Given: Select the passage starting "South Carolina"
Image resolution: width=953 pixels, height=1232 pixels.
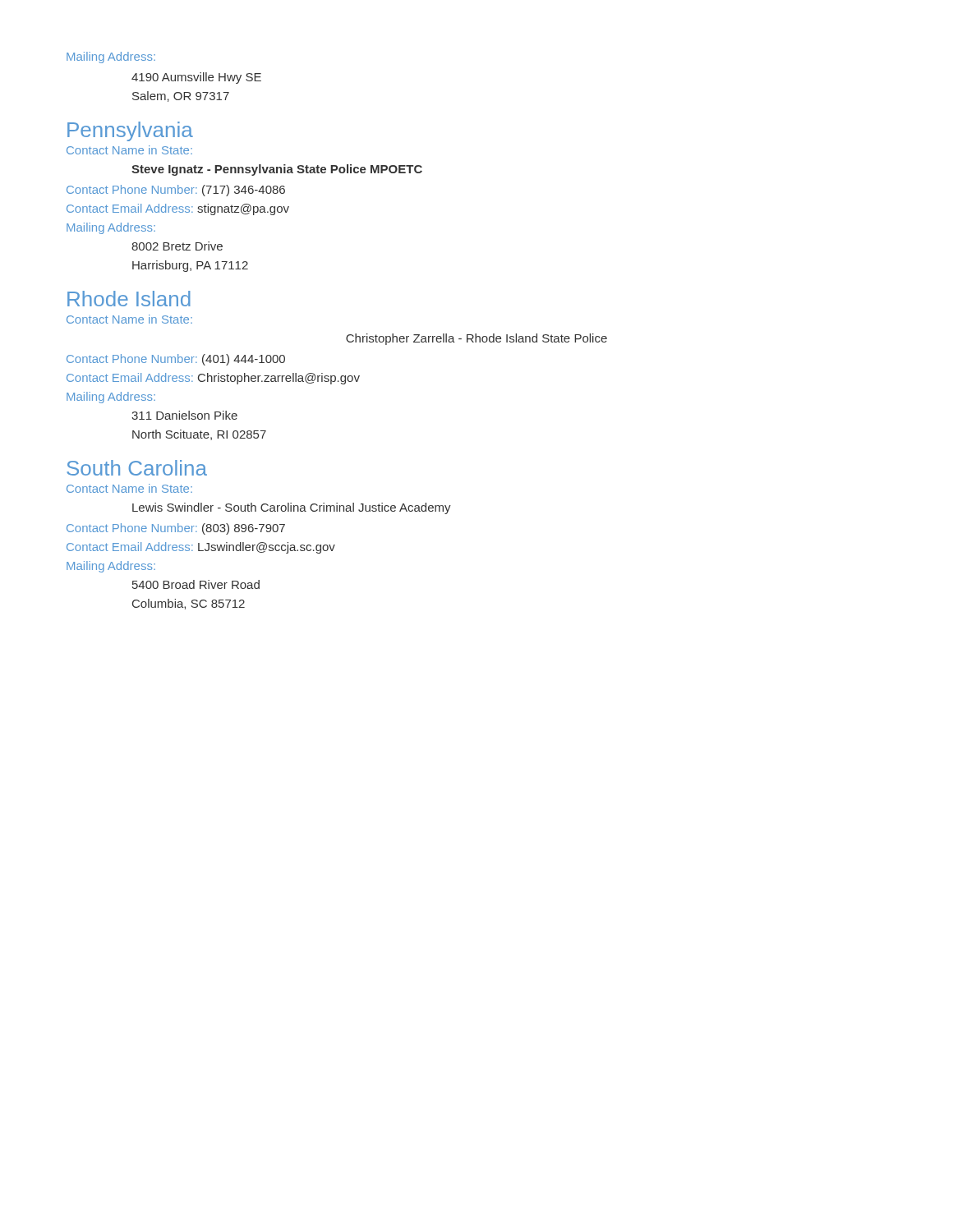Looking at the screenshot, I should point(136,468).
